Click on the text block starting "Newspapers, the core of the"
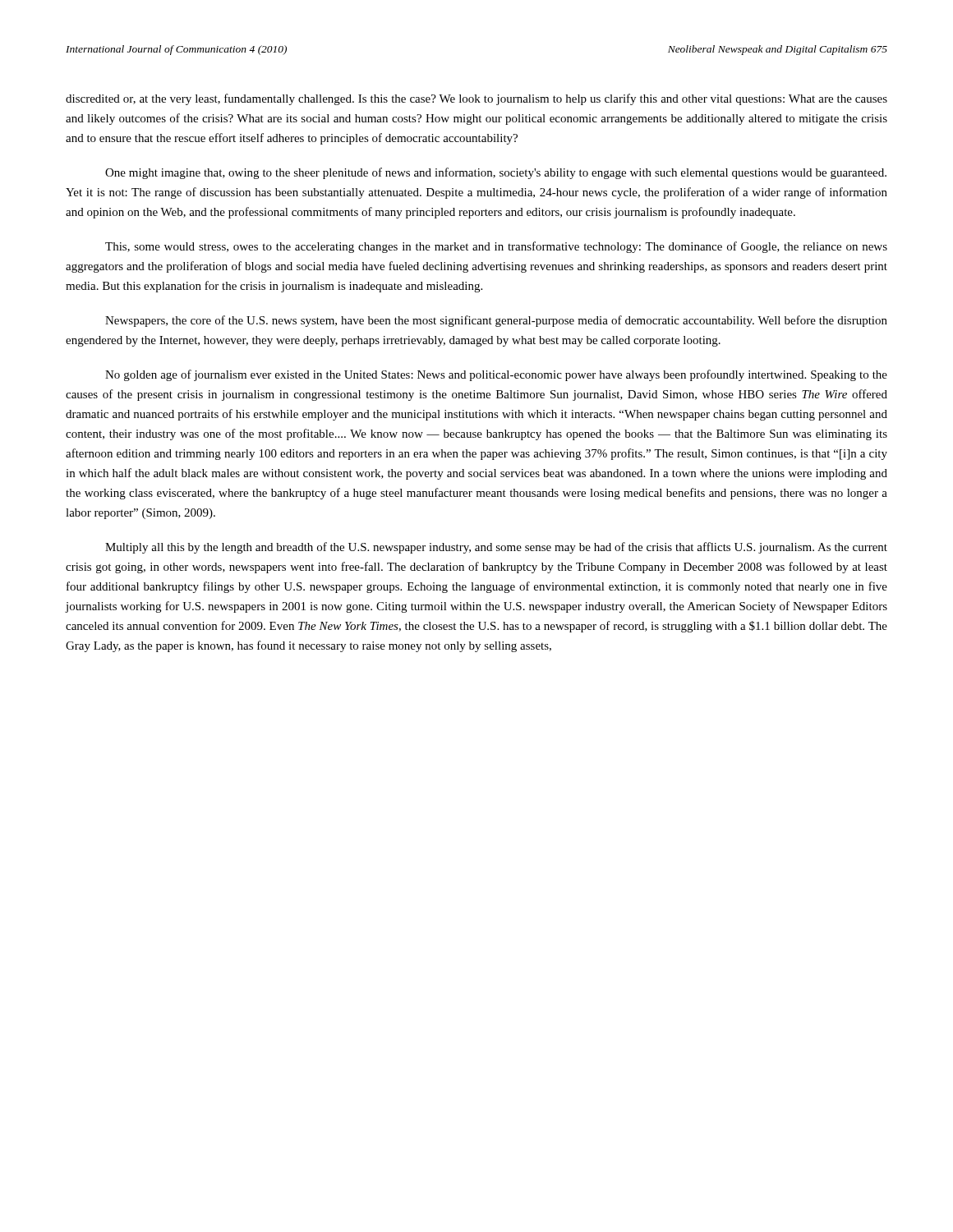 click(x=476, y=330)
